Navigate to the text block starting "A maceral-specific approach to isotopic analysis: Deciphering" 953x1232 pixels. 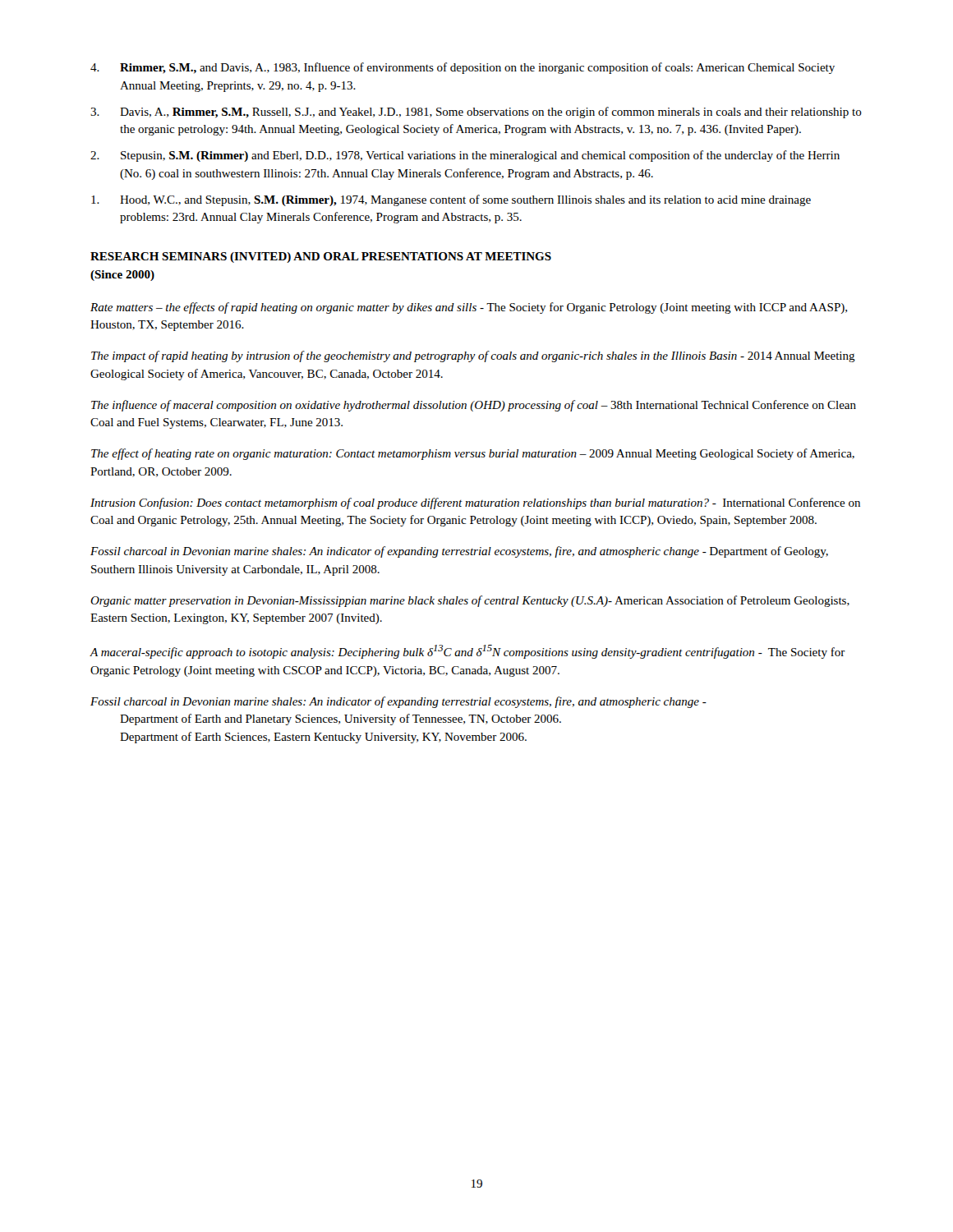[x=476, y=660]
